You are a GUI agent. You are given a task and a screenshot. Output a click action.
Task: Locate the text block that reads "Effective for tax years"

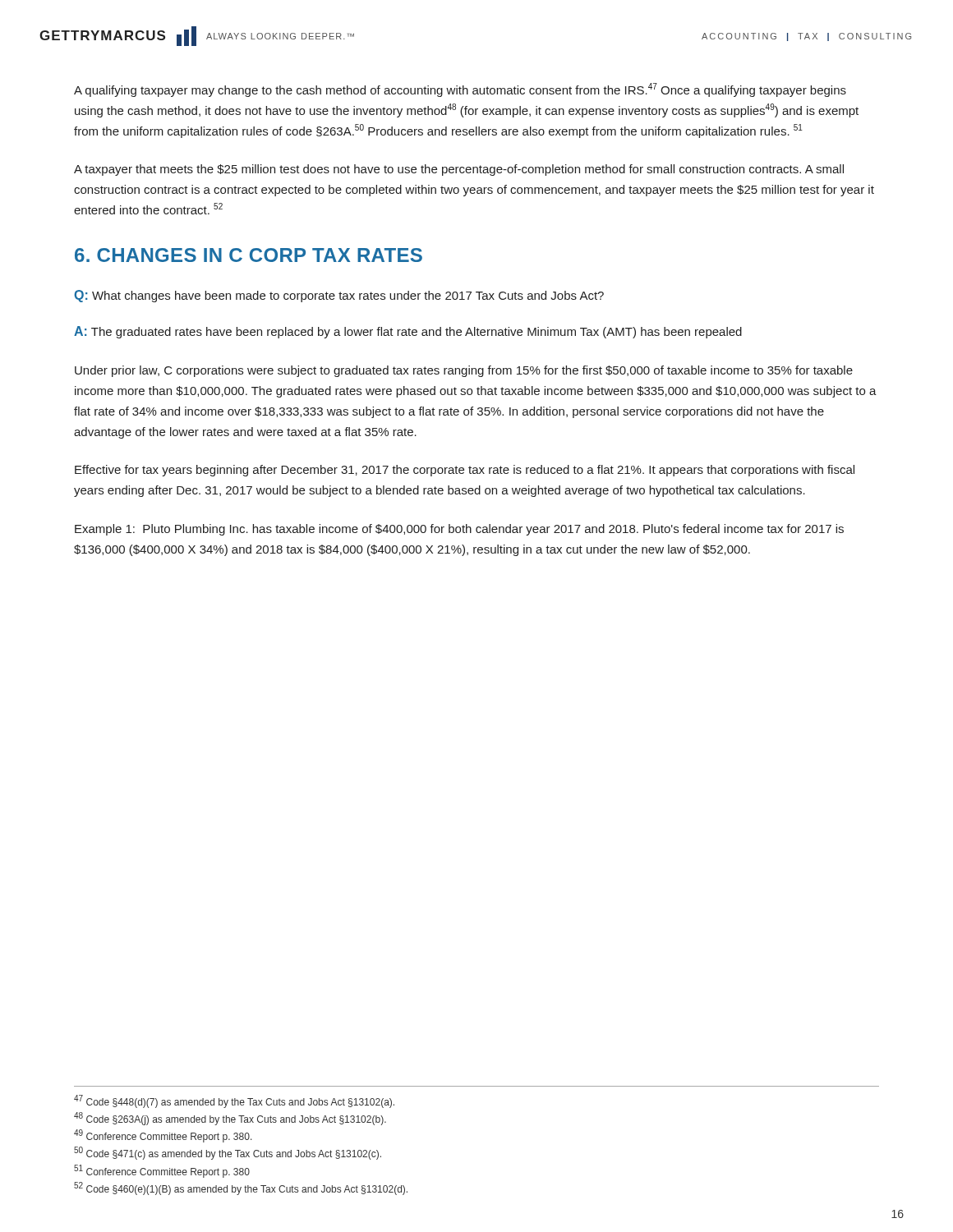click(x=465, y=480)
